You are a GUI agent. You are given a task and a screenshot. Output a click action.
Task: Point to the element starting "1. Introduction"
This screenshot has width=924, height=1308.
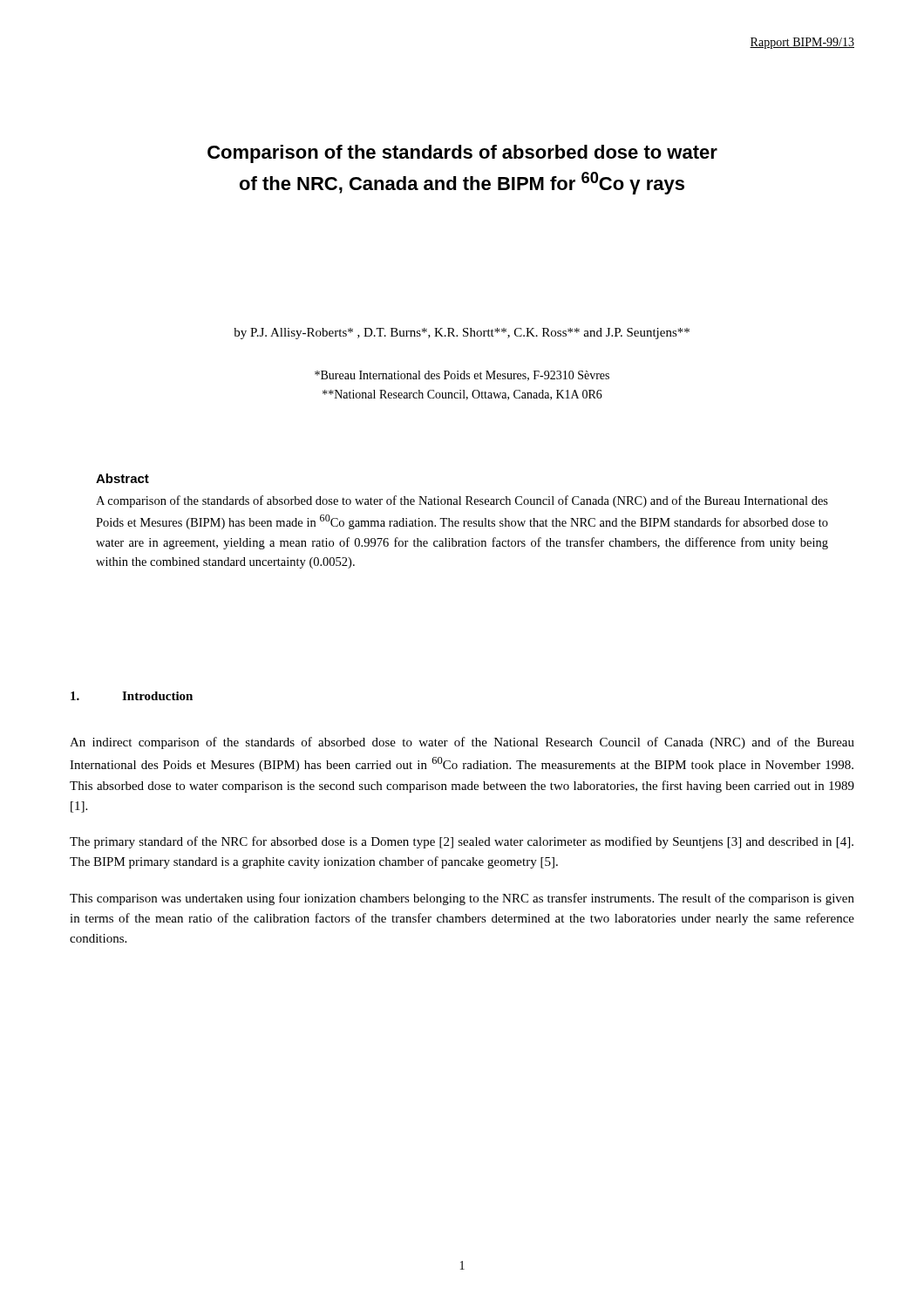132,696
